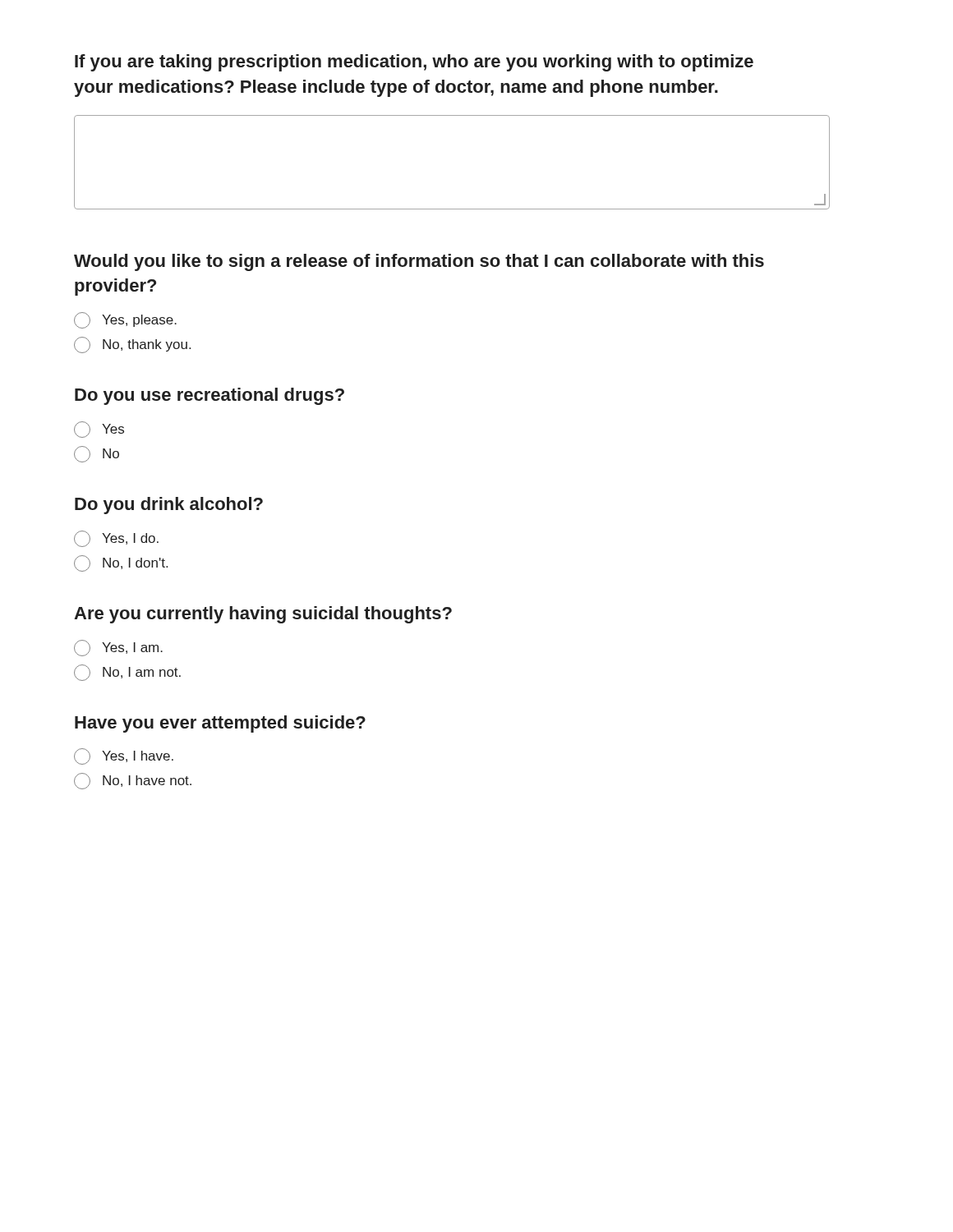The height and width of the screenshot is (1232, 953).
Task: Locate the list item that says "Yes, I have."
Action: click(124, 757)
